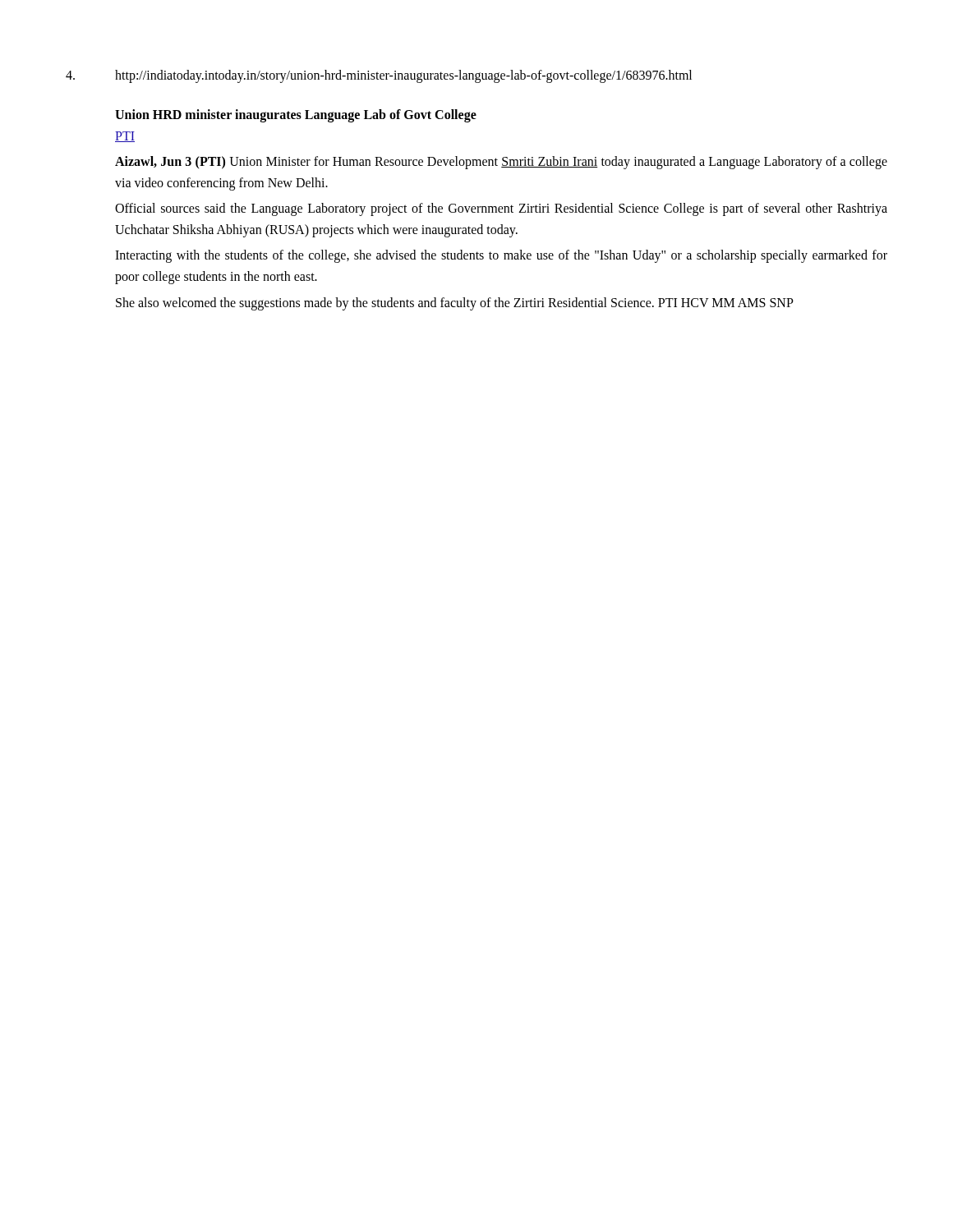This screenshot has height=1232, width=953.
Task: Select the list item containing "4. http://indiatoday.intoday.in/story/union-hrd-minister-inaugurates-language-lab-of-govt-college/1/683976.html"
Action: click(476, 76)
